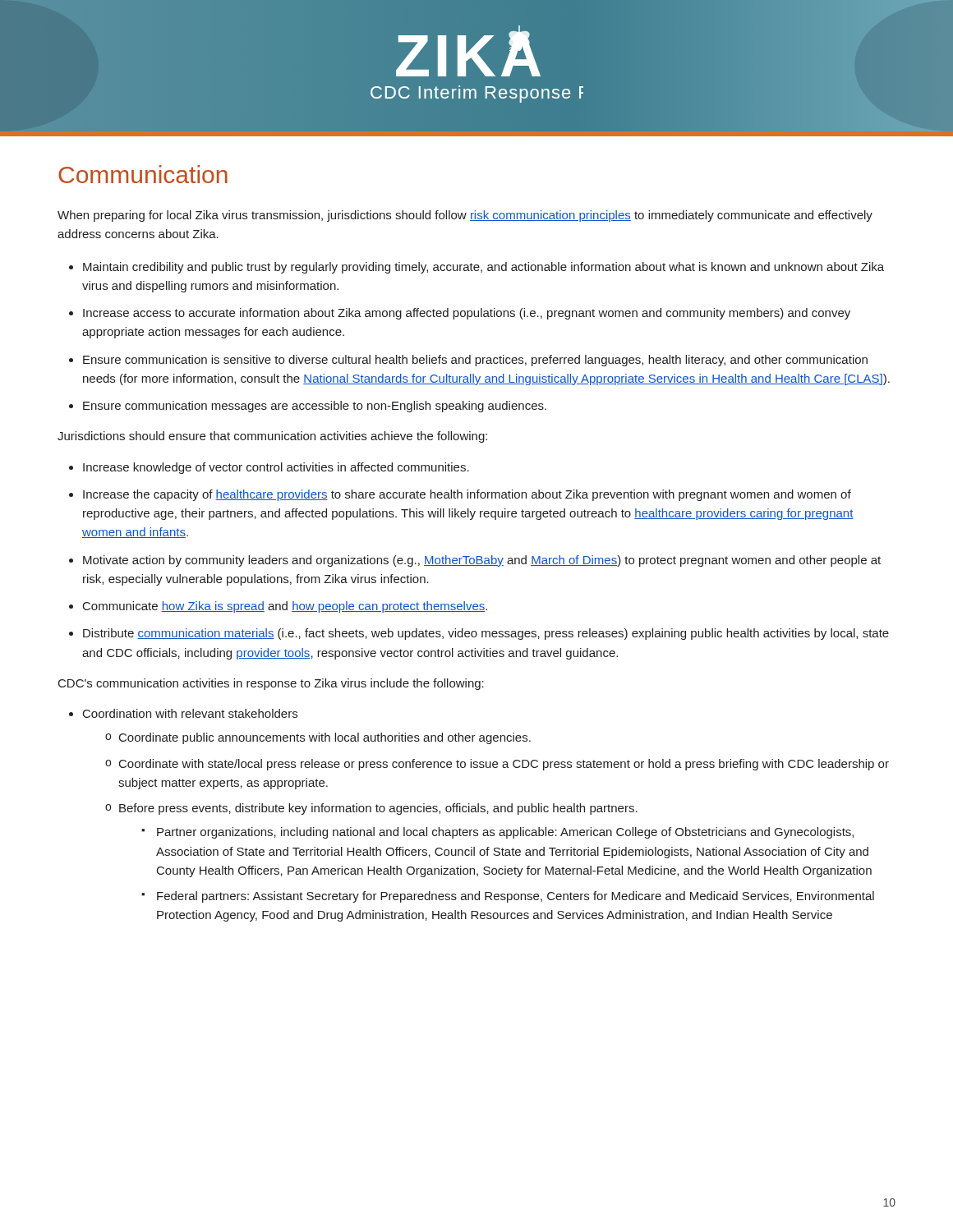Find the list item containing "Motivate action by community leaders and organizations (e.g.,"
Screen dimensions: 1232x953
pos(489,569)
